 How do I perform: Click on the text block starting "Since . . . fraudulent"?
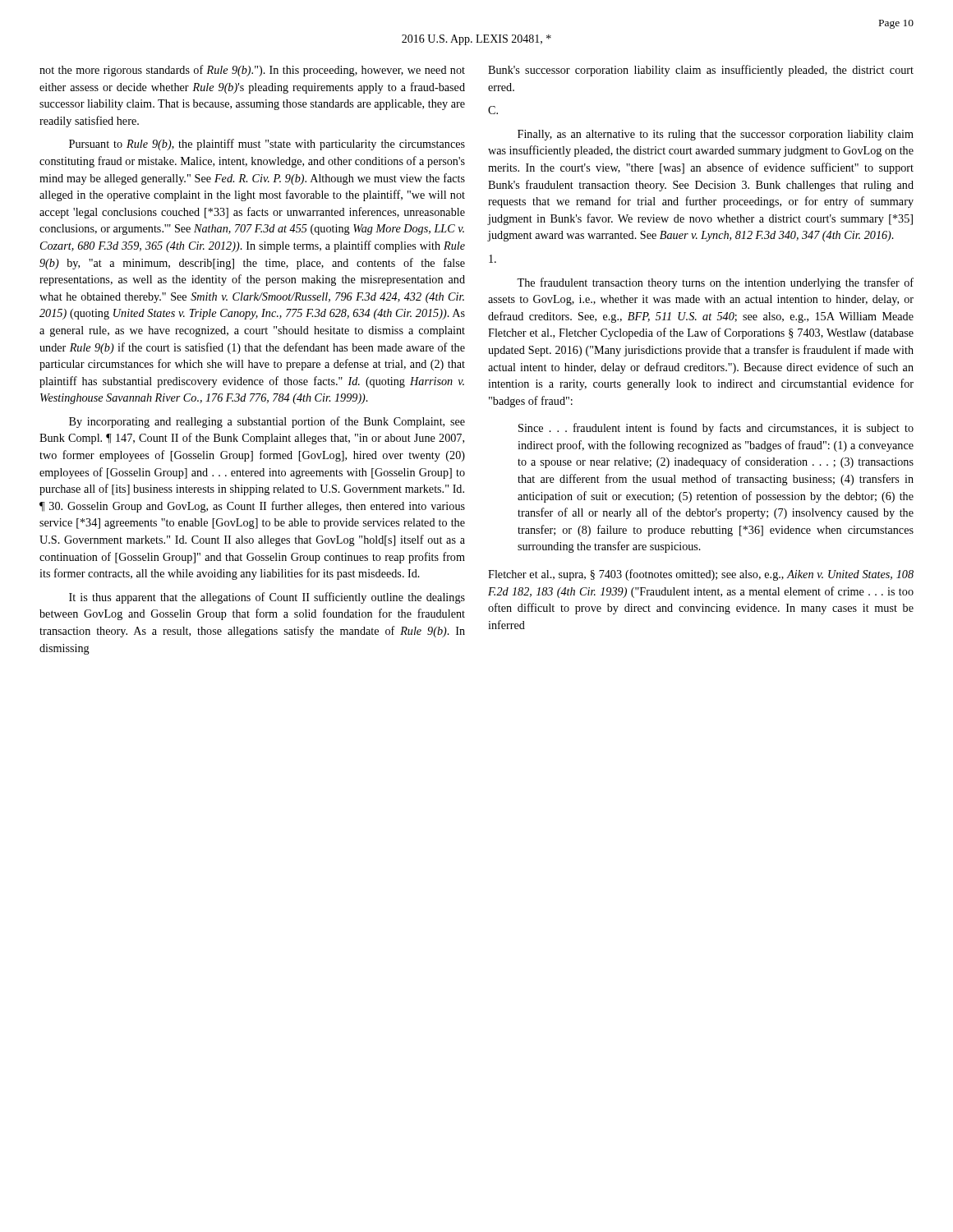click(716, 488)
